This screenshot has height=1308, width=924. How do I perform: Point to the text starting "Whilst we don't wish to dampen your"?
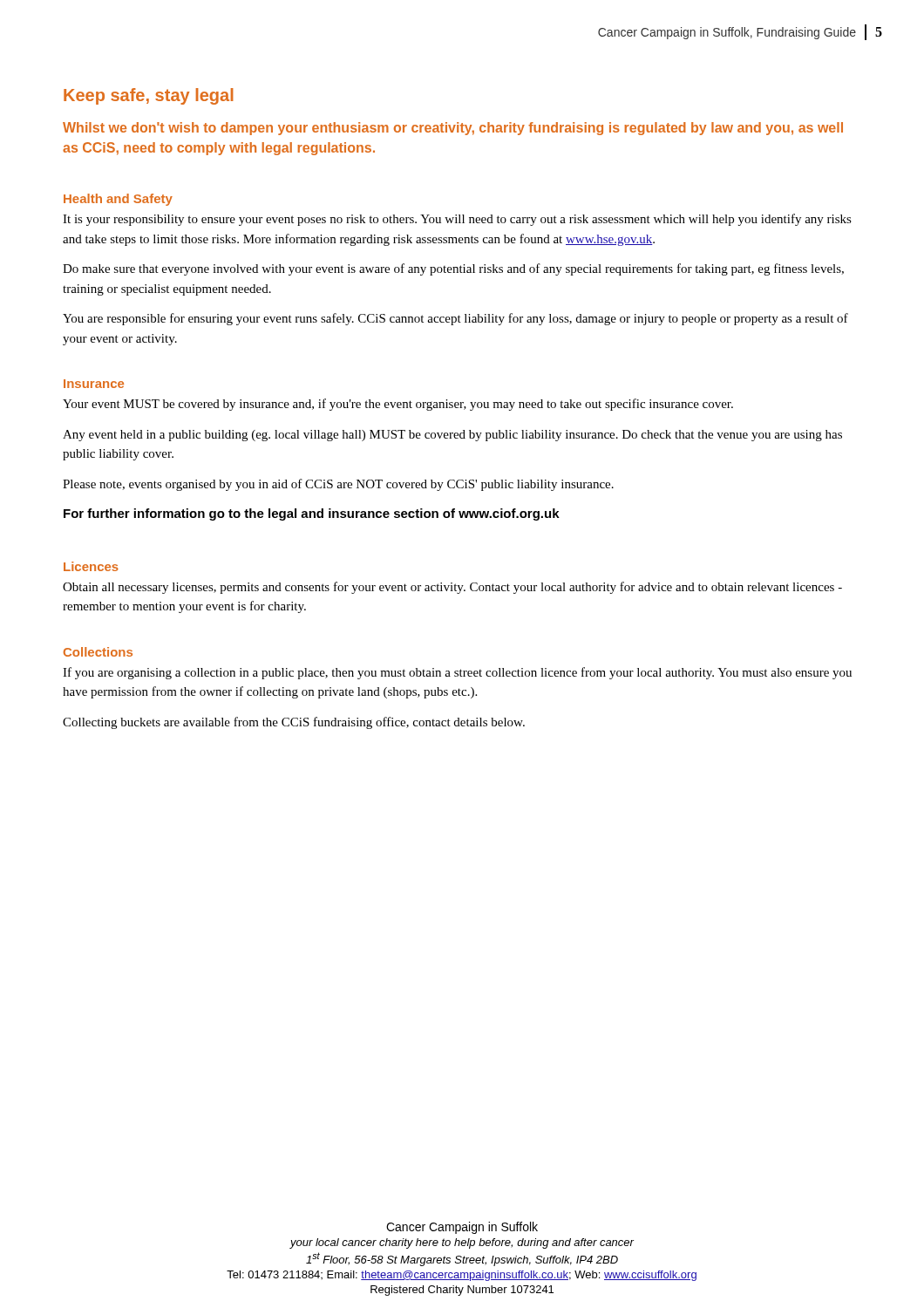point(453,138)
